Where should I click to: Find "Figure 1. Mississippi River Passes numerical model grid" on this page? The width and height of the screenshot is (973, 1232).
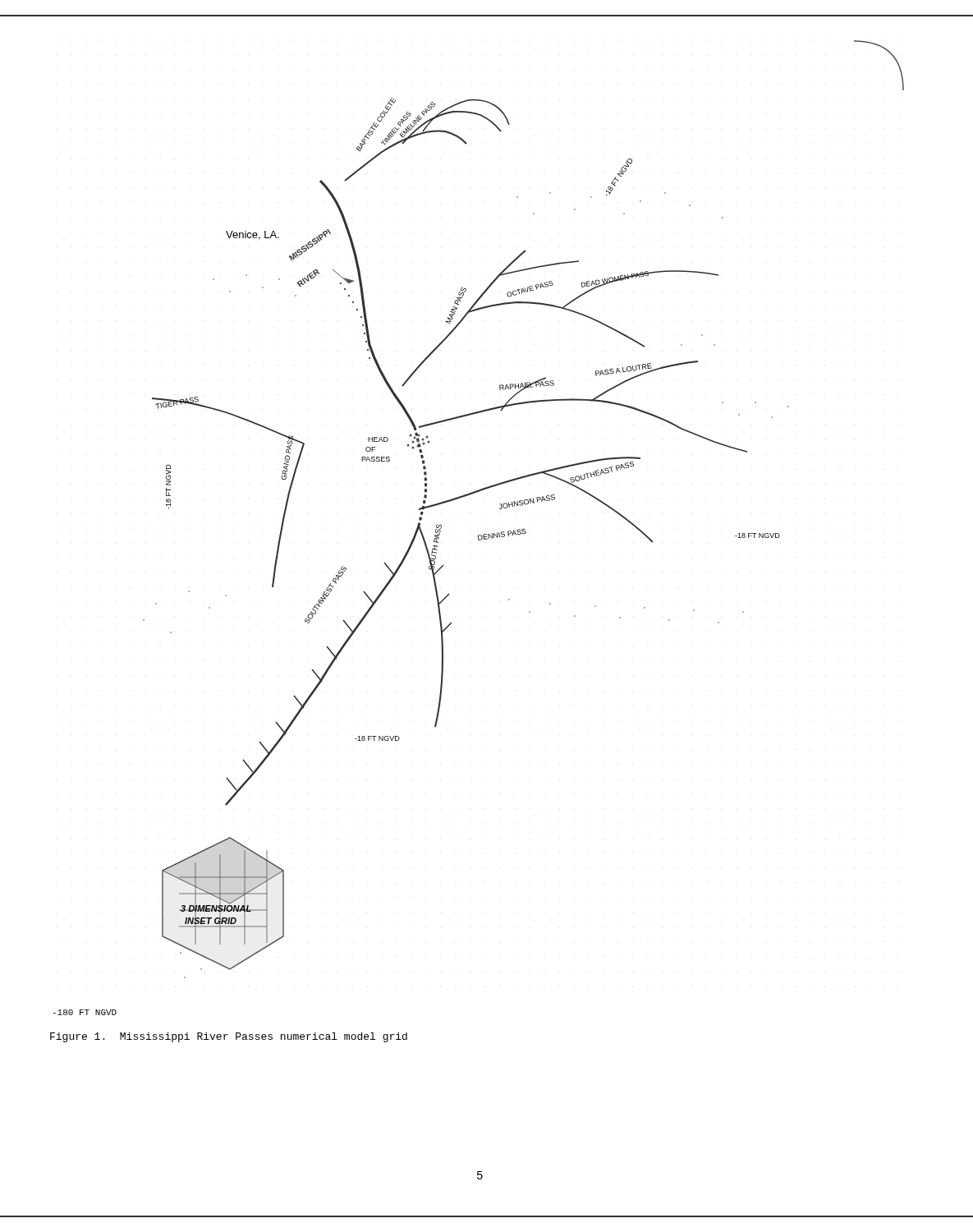[229, 1037]
